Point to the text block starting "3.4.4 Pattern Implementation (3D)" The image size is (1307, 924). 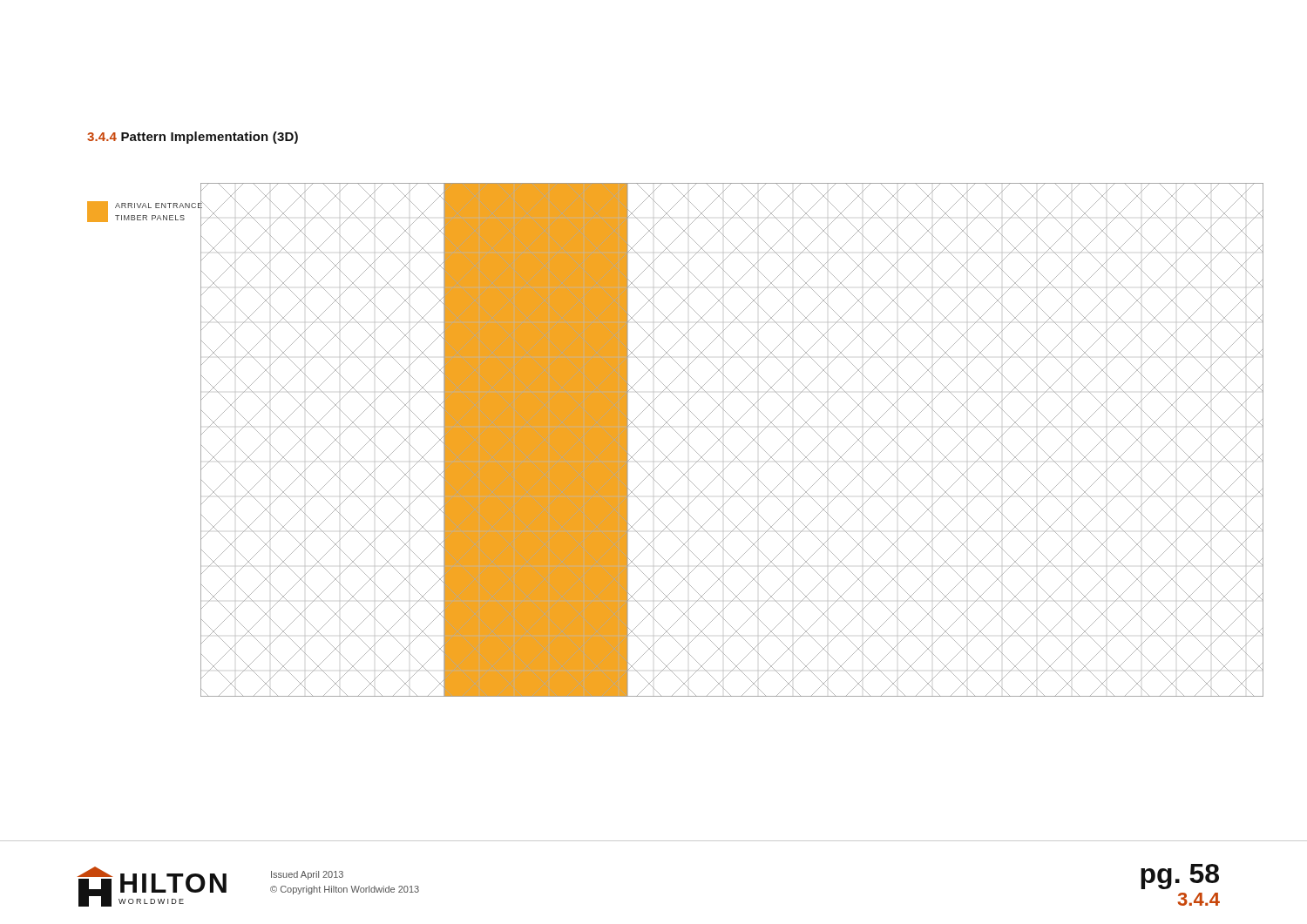point(193,136)
